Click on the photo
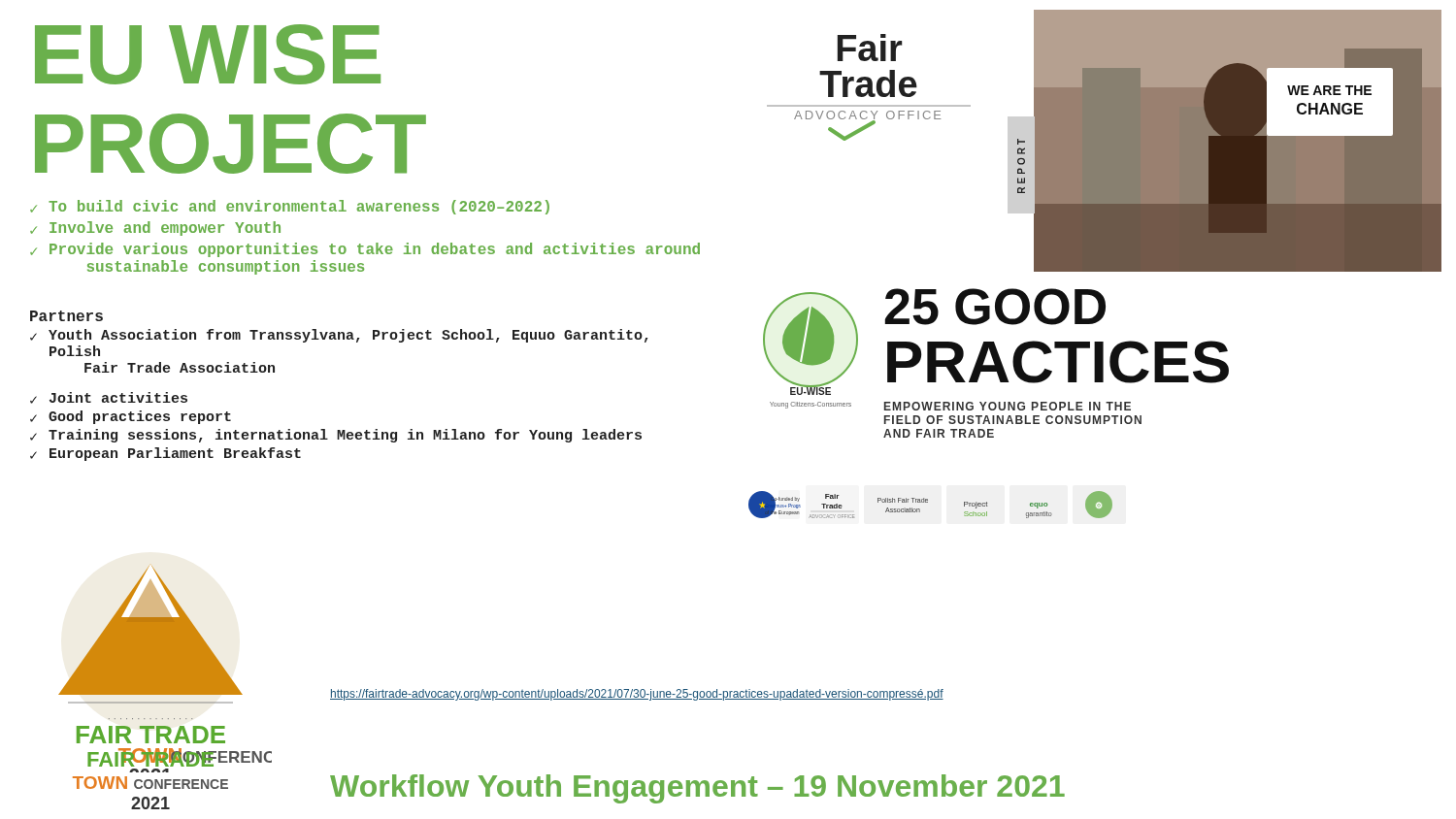This screenshot has height=819, width=1456. coord(1238,141)
